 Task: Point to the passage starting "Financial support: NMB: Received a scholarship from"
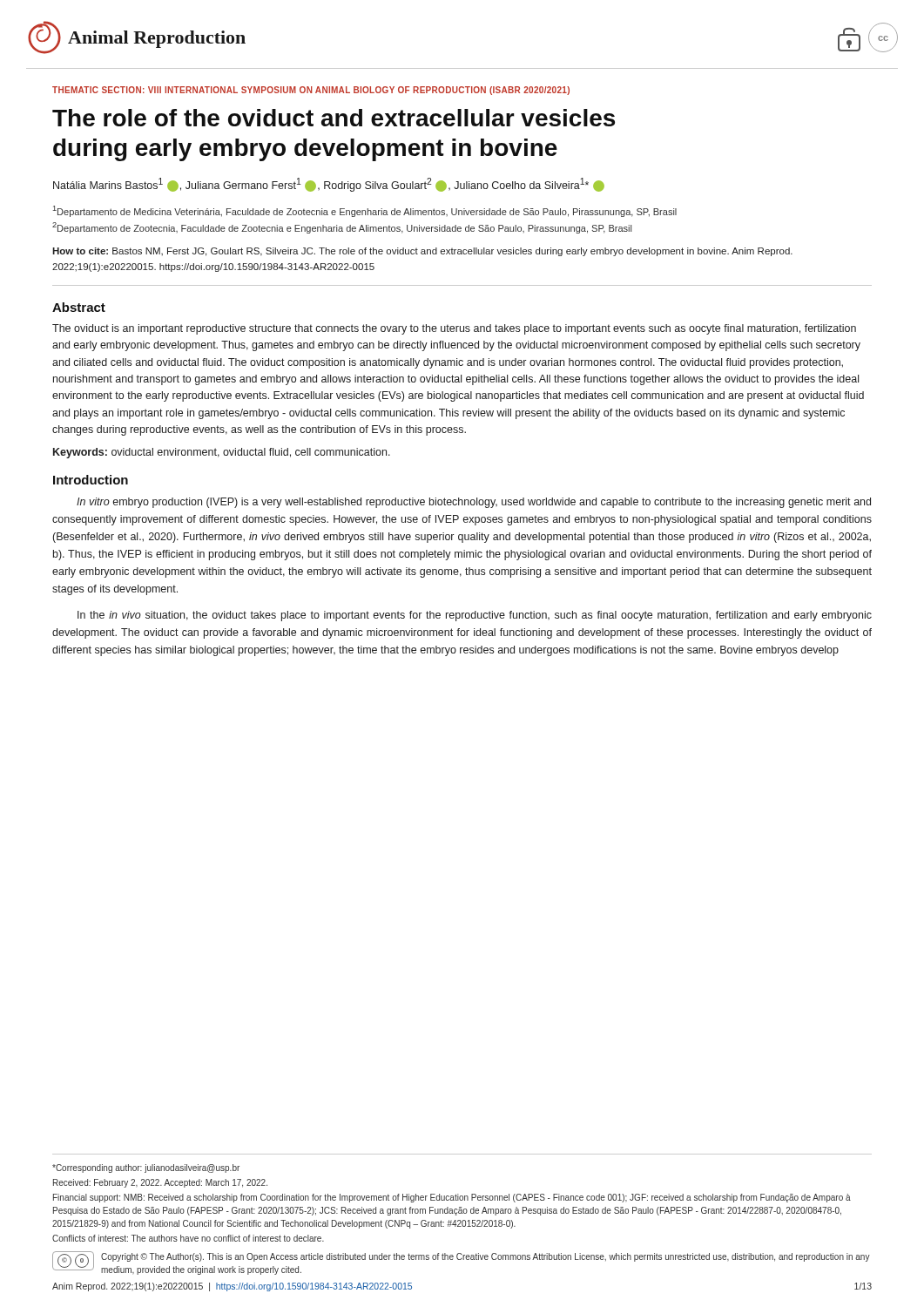451,1211
